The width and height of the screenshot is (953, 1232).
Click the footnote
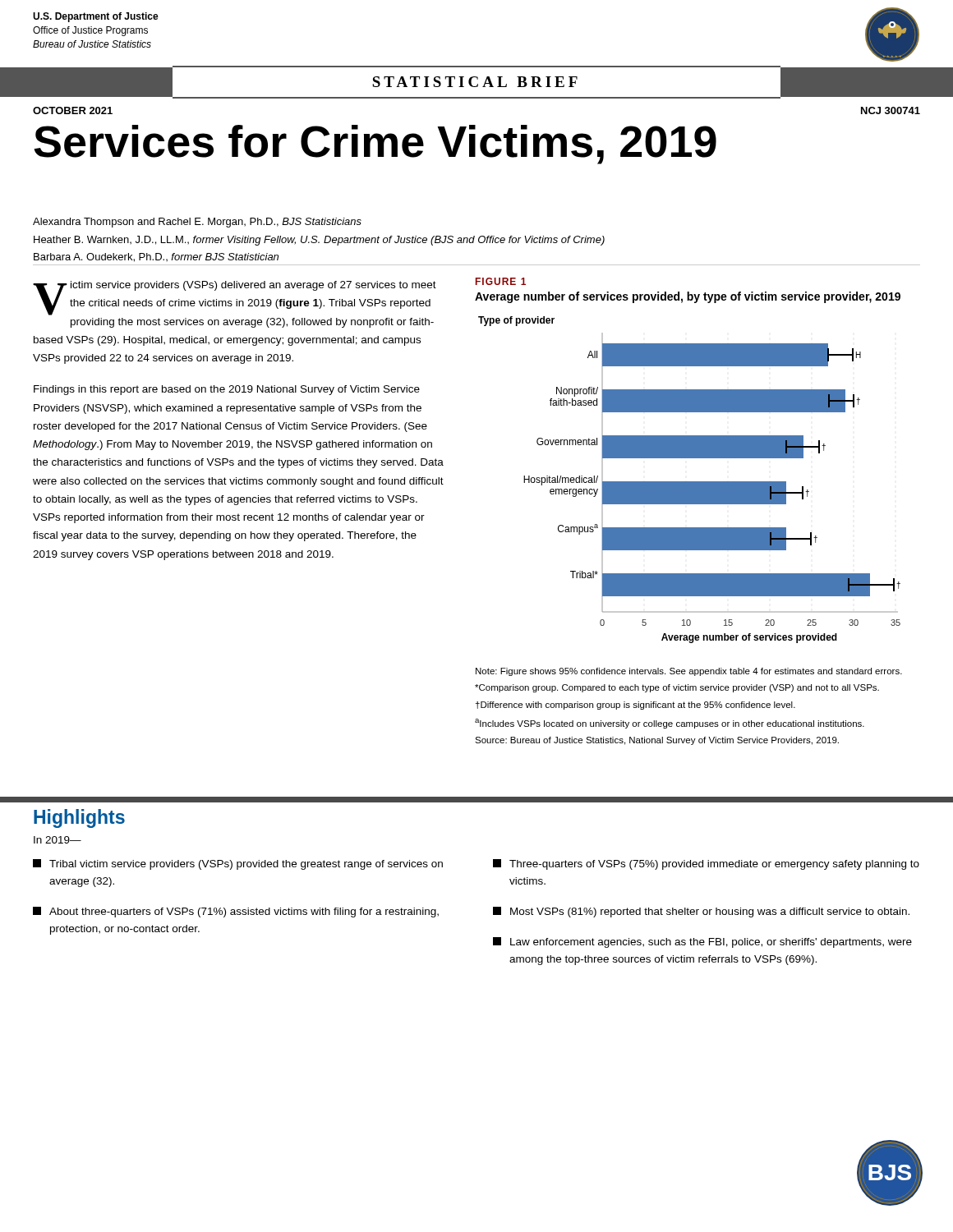click(x=698, y=706)
